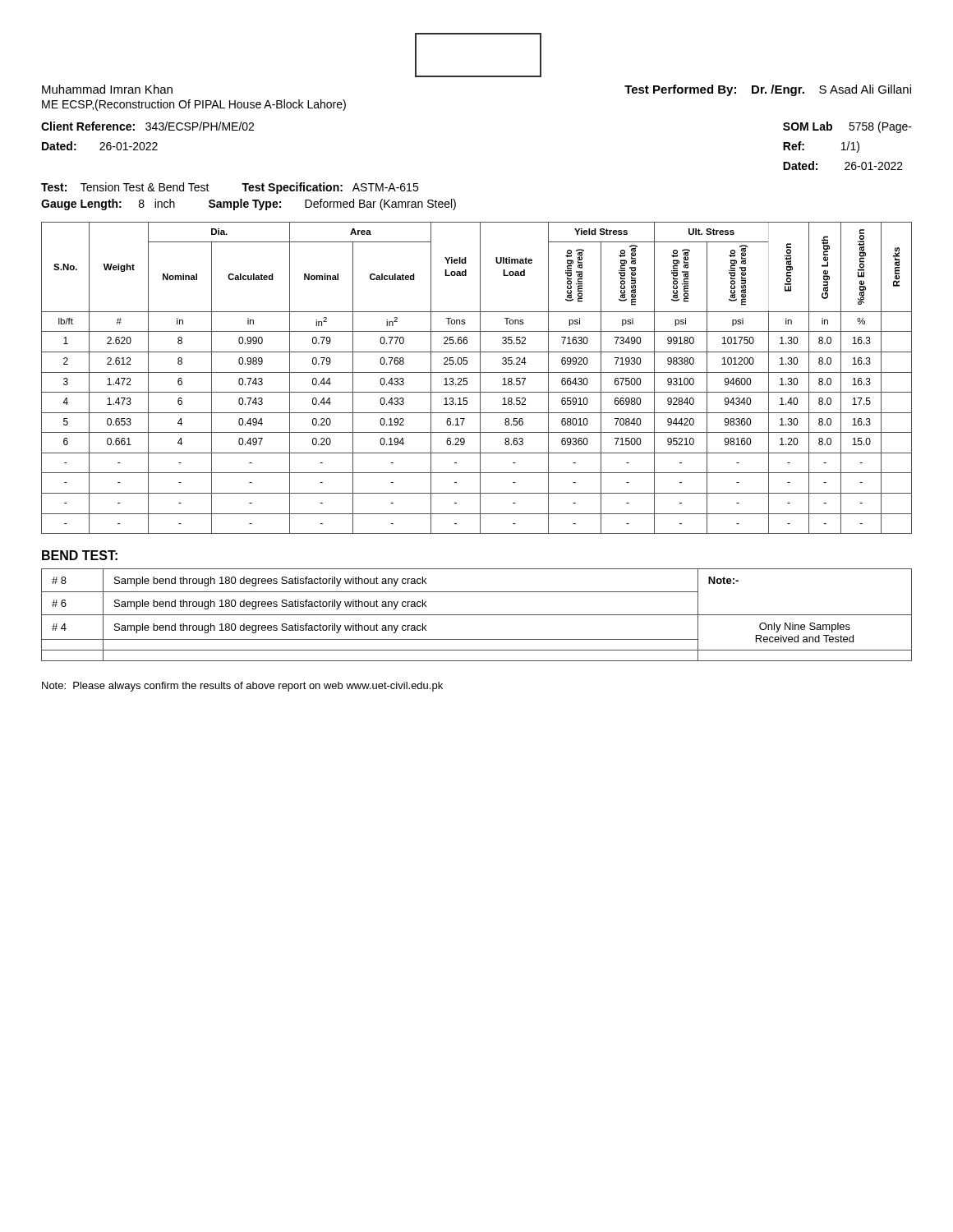Find the block on this page that starts "Note: Please always confirm the results"
Viewport: 953px width, 1232px height.
pos(242,686)
